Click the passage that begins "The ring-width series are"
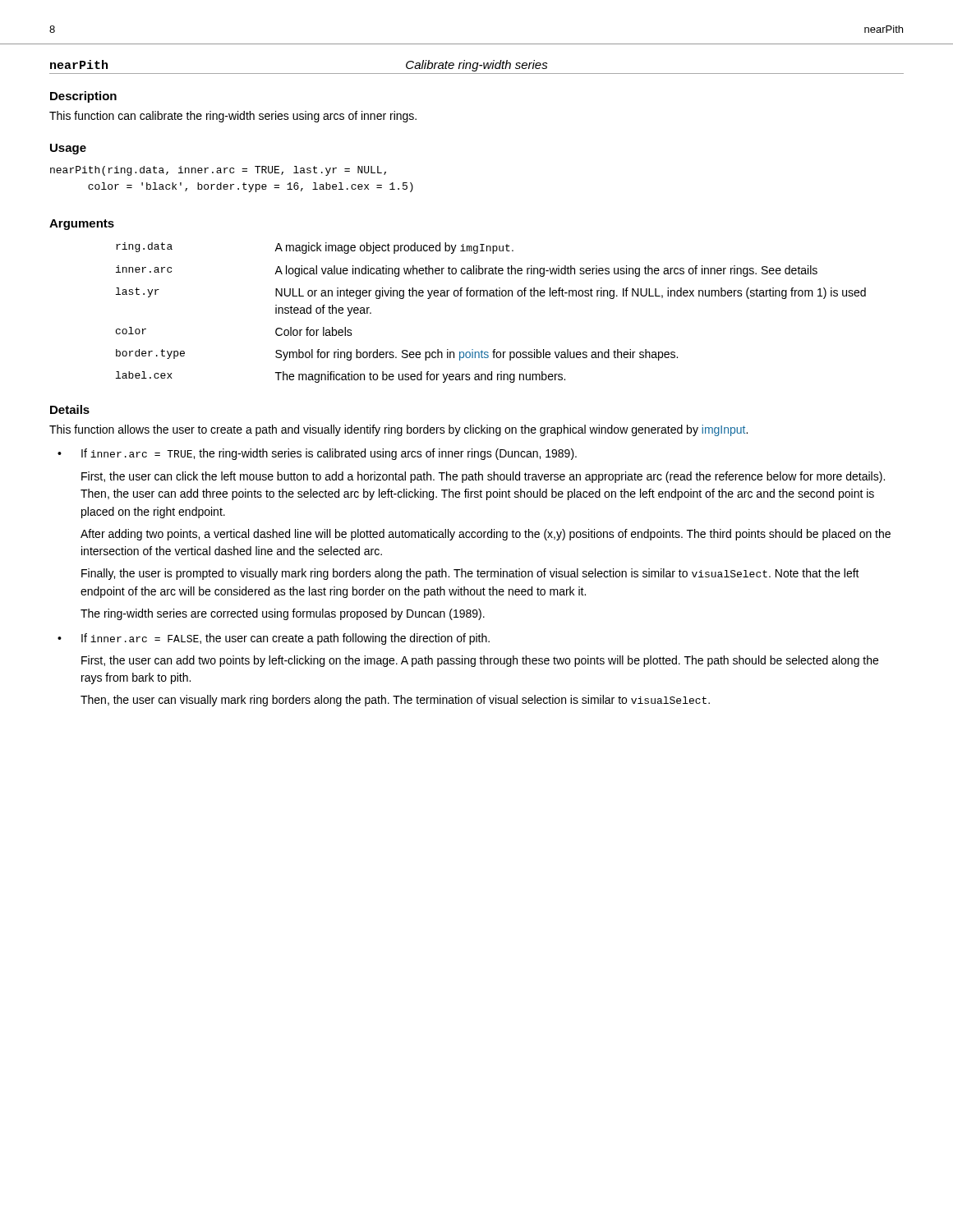The width and height of the screenshot is (953, 1232). pyautogui.click(x=283, y=613)
